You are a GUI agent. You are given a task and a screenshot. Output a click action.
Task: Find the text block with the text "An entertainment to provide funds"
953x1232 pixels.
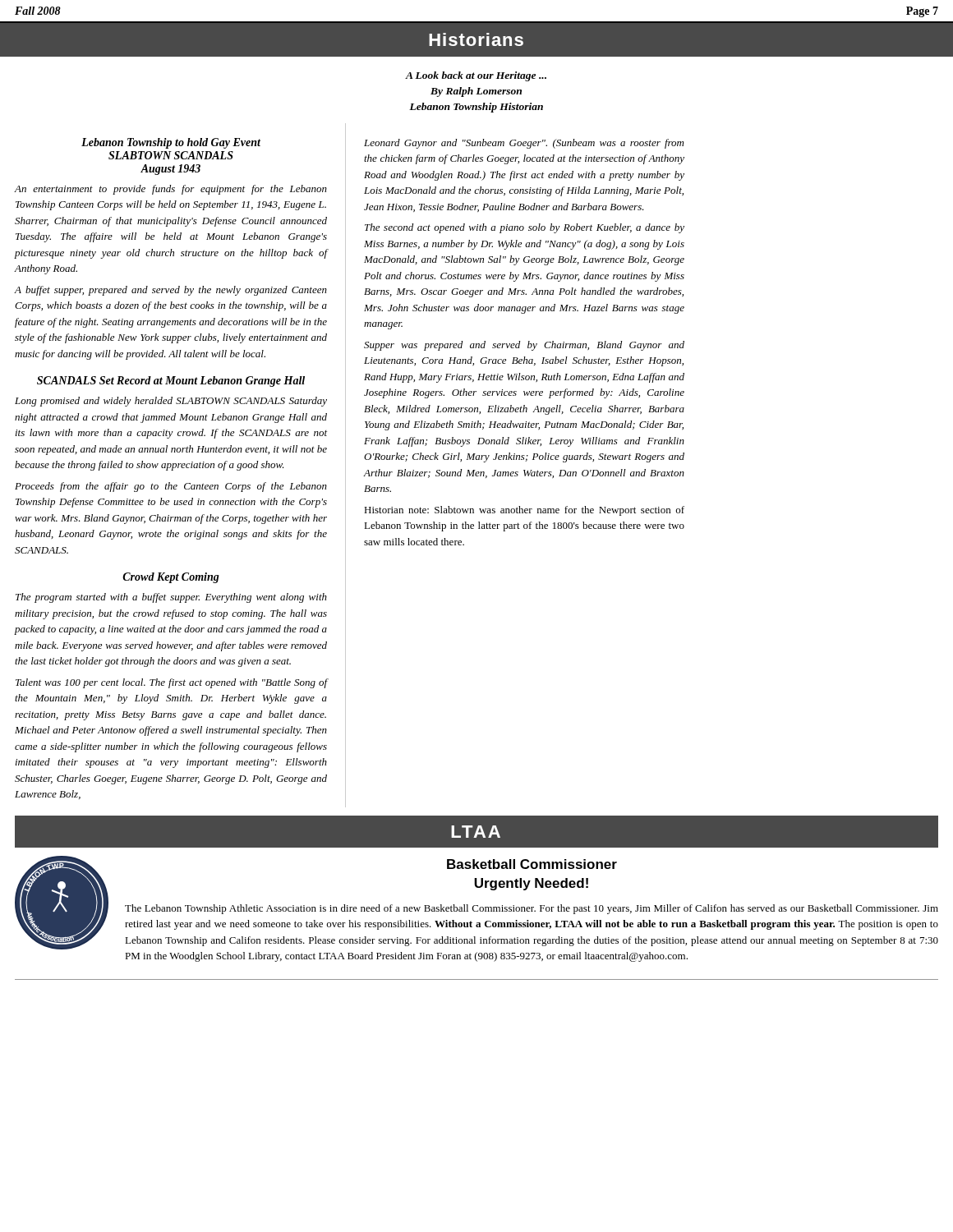pyautogui.click(x=171, y=228)
